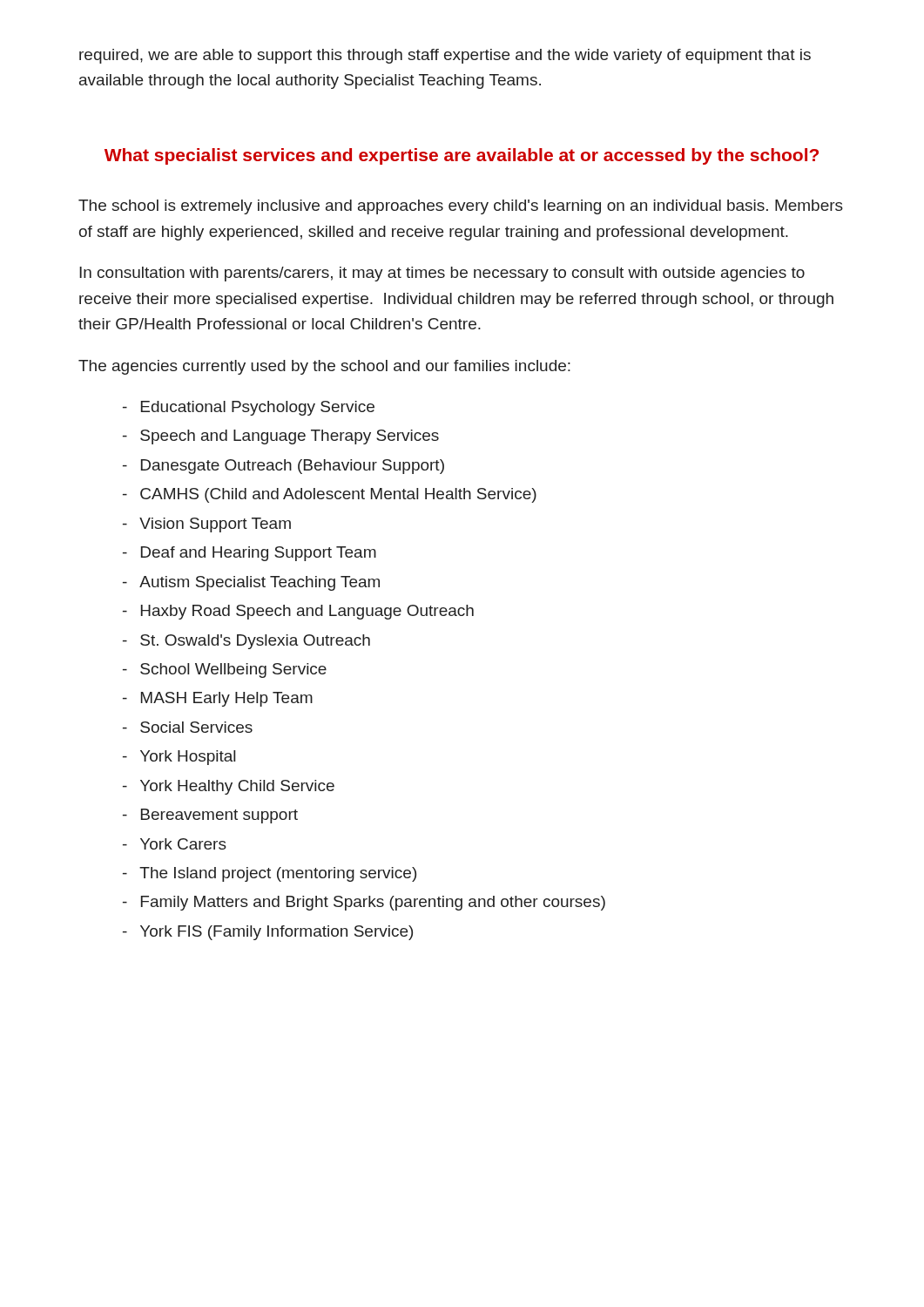Select the block starting "-Vision Support Team"
The width and height of the screenshot is (924, 1307).
(207, 523)
